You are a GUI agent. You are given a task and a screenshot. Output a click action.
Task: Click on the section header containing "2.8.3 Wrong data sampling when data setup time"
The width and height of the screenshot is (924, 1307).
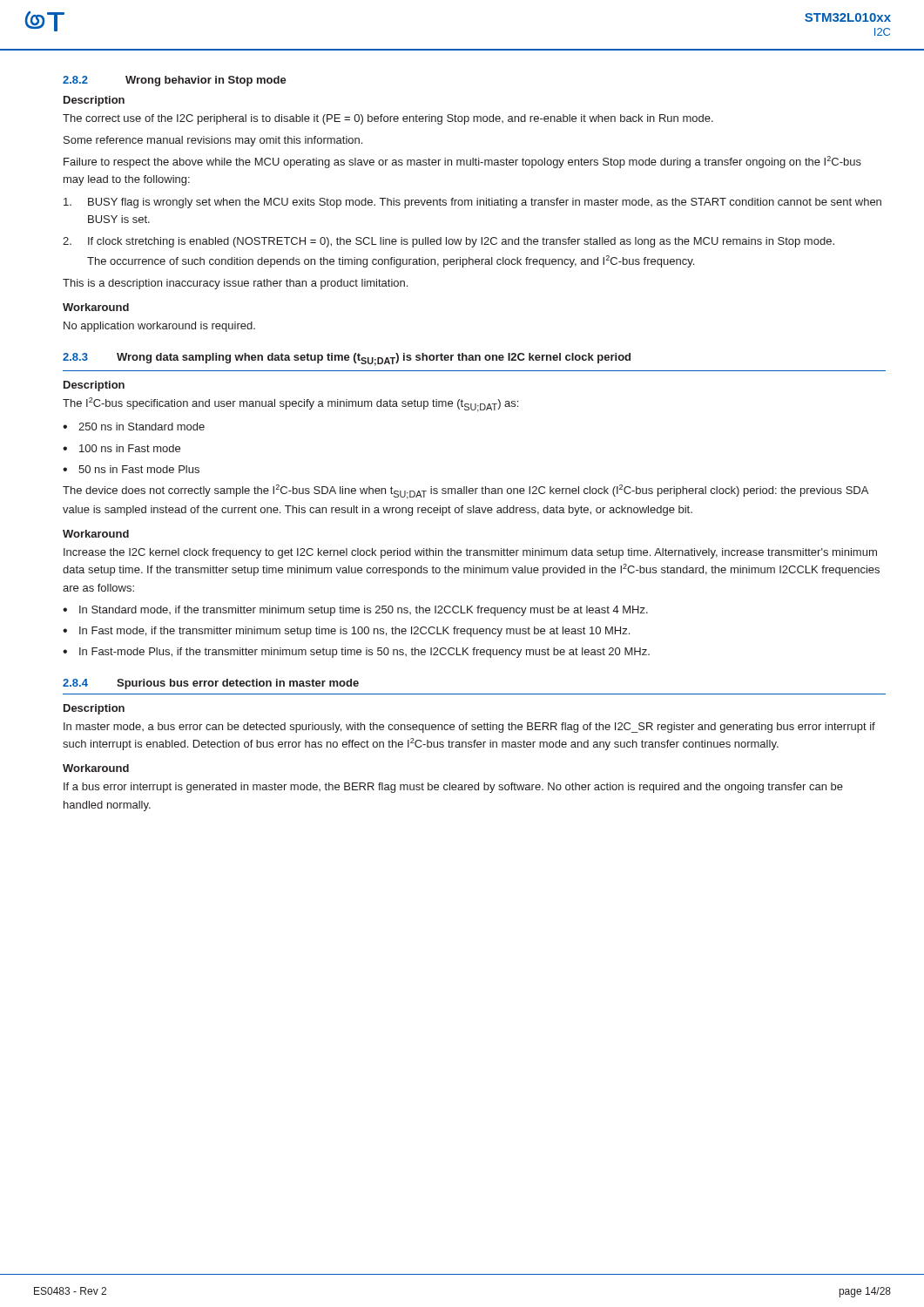point(347,358)
